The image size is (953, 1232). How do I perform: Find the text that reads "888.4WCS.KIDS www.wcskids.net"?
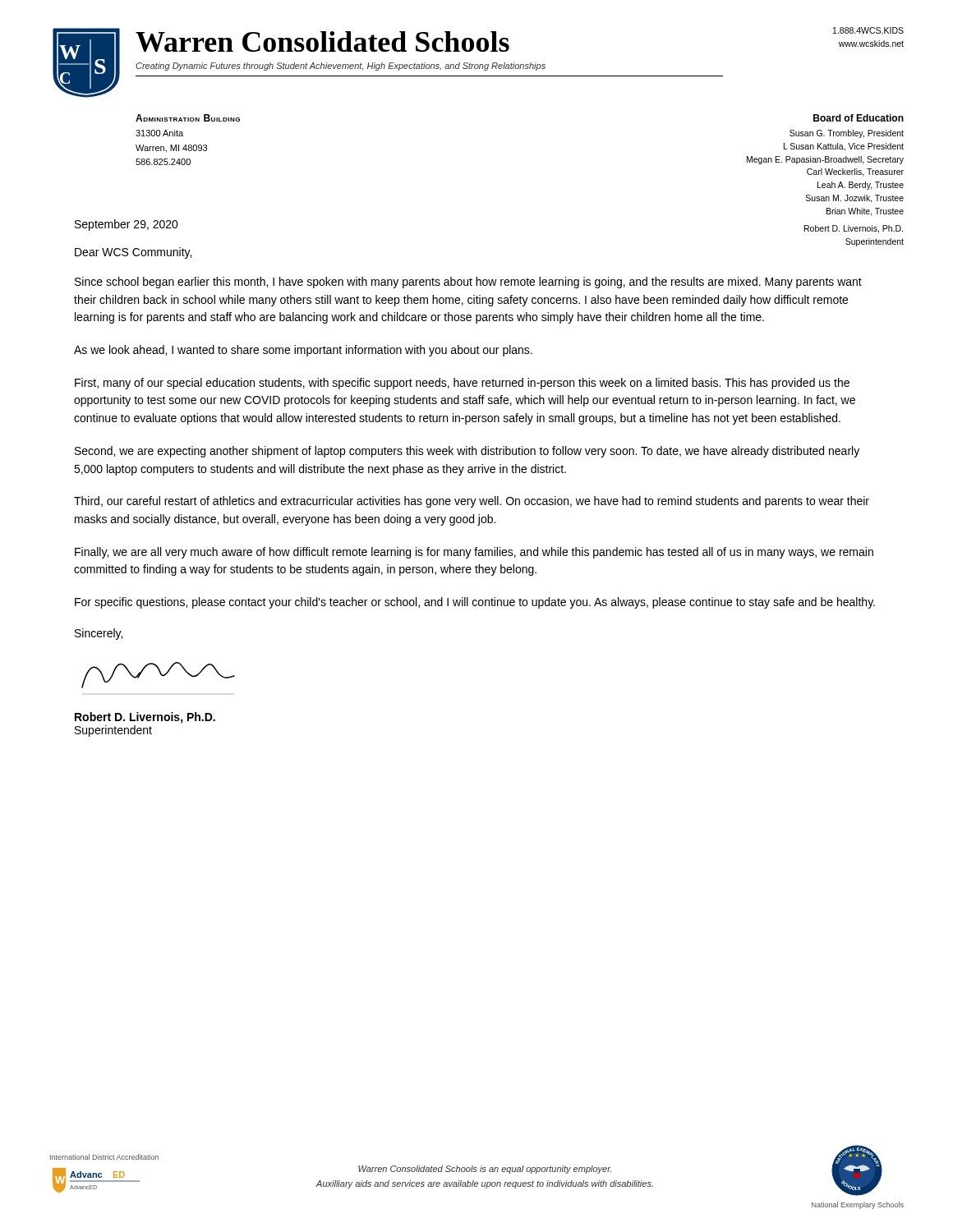tap(868, 37)
